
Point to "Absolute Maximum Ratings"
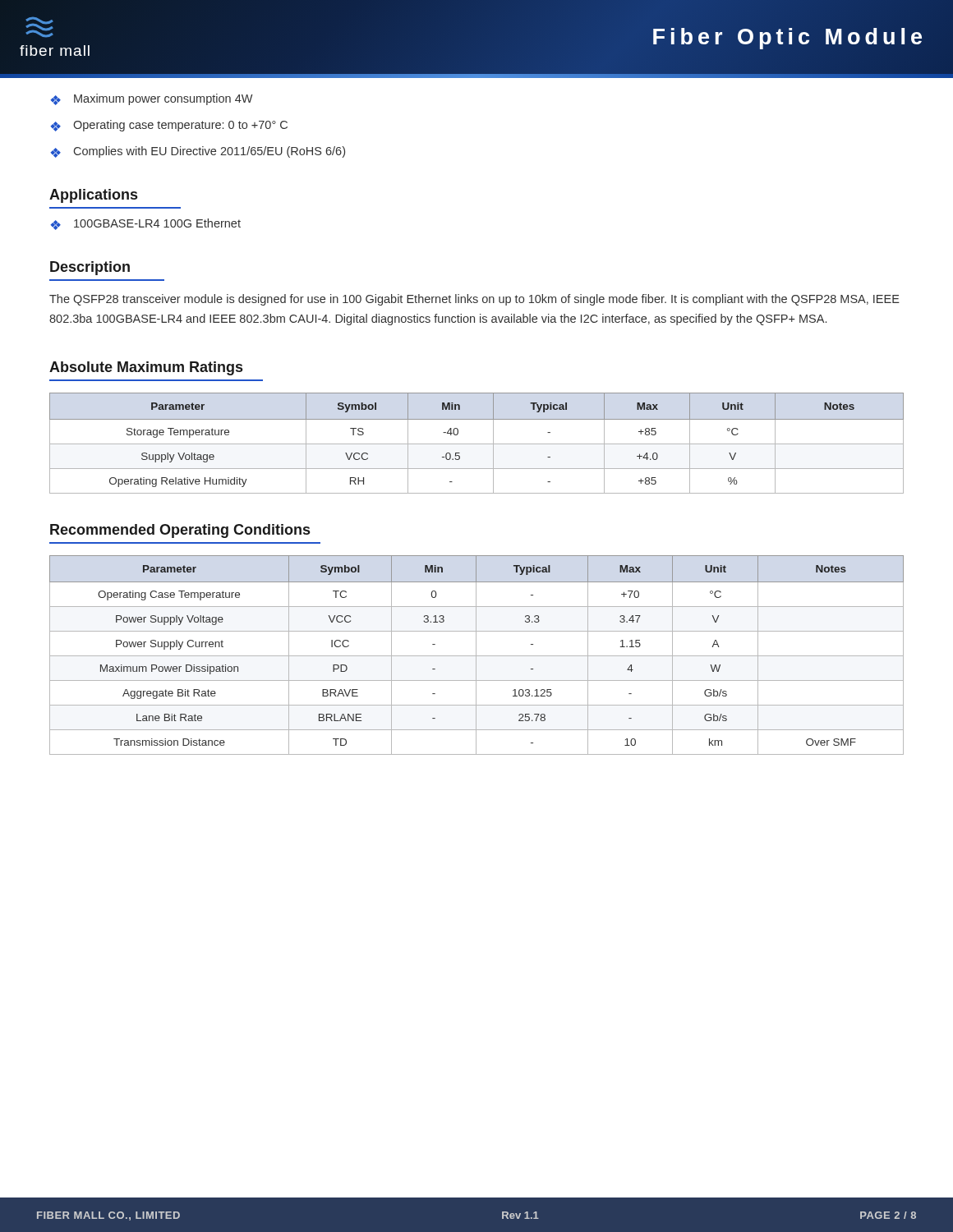coord(146,367)
